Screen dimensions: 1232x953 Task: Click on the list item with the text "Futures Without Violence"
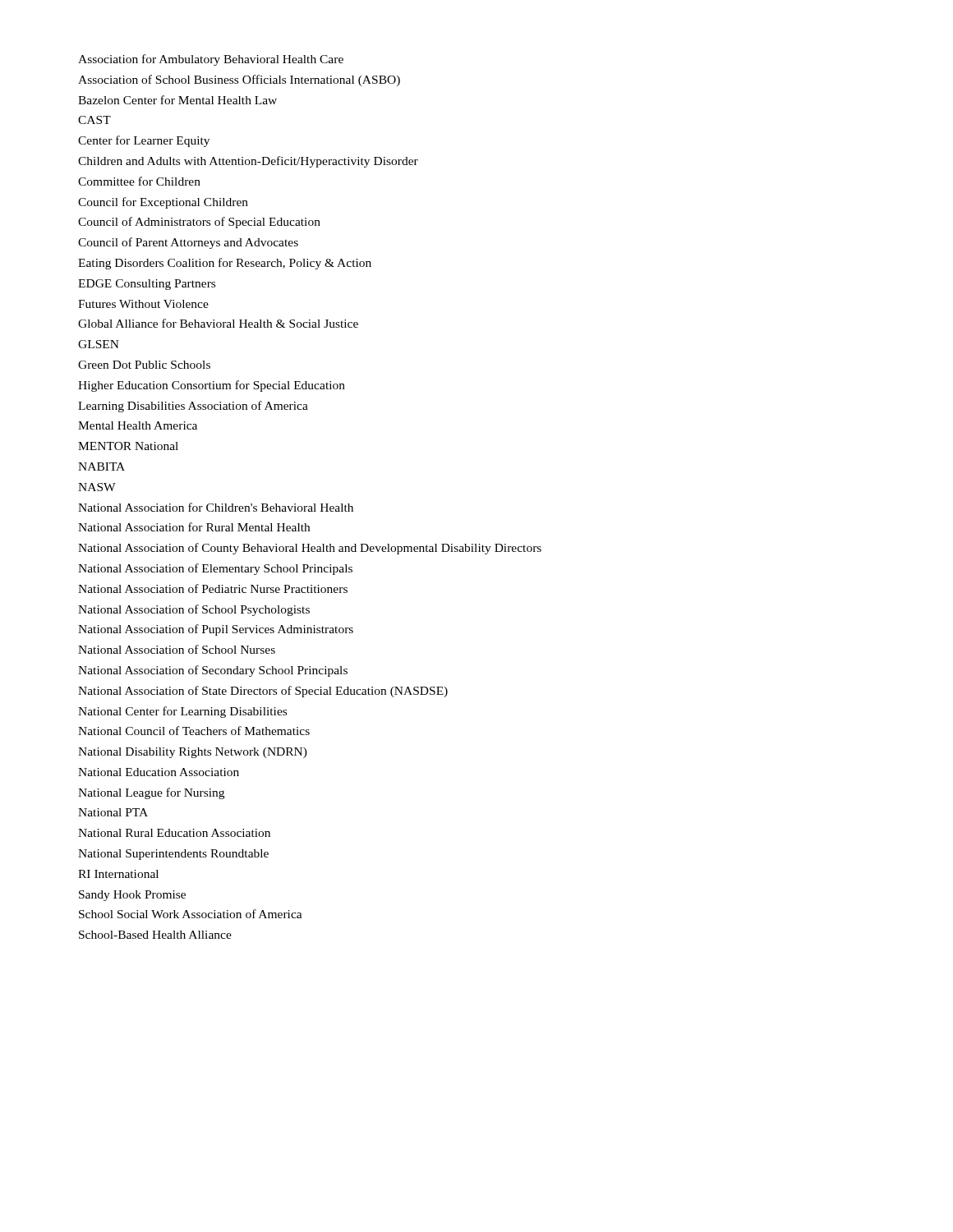click(143, 303)
